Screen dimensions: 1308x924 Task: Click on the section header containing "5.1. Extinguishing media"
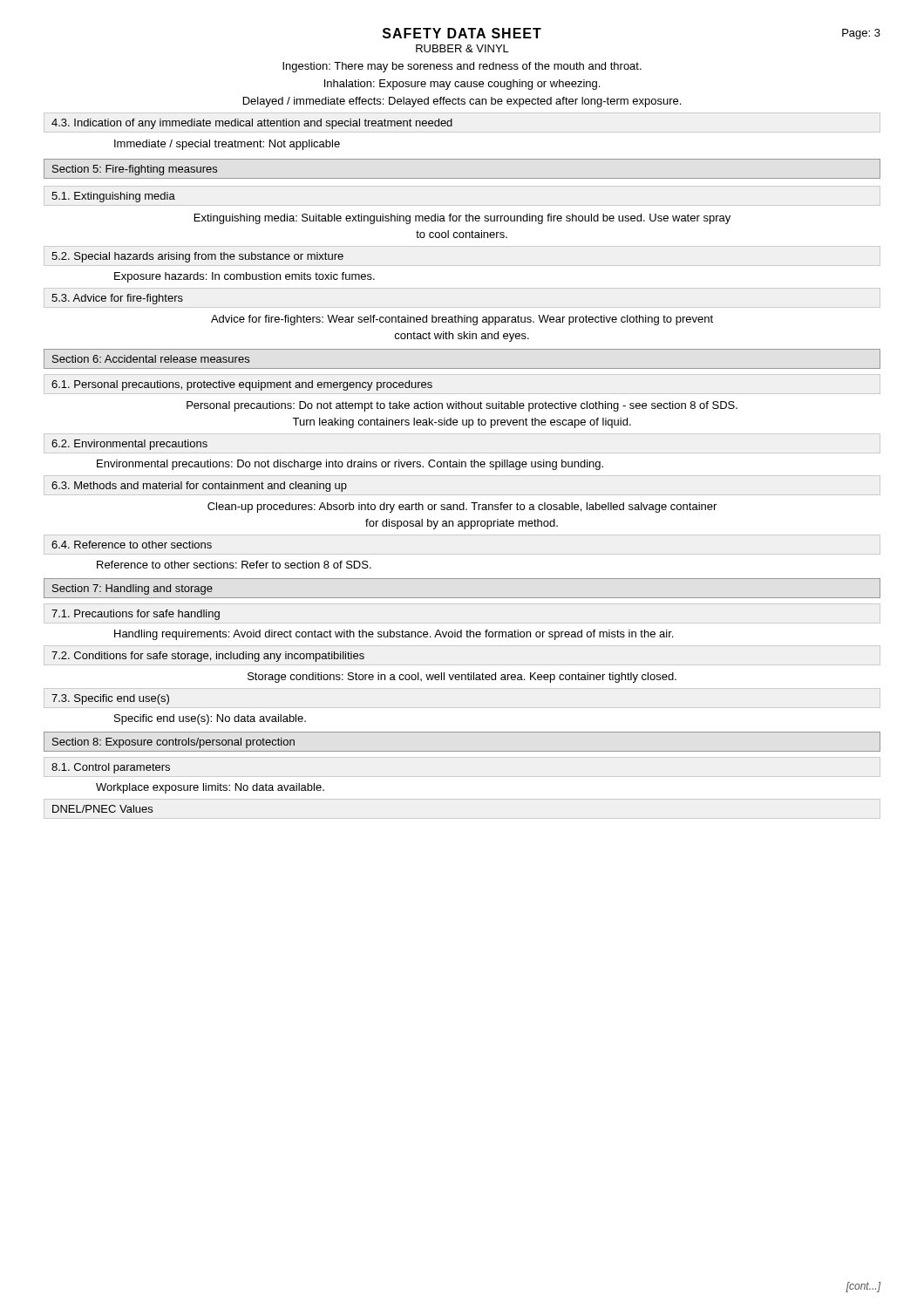[113, 196]
